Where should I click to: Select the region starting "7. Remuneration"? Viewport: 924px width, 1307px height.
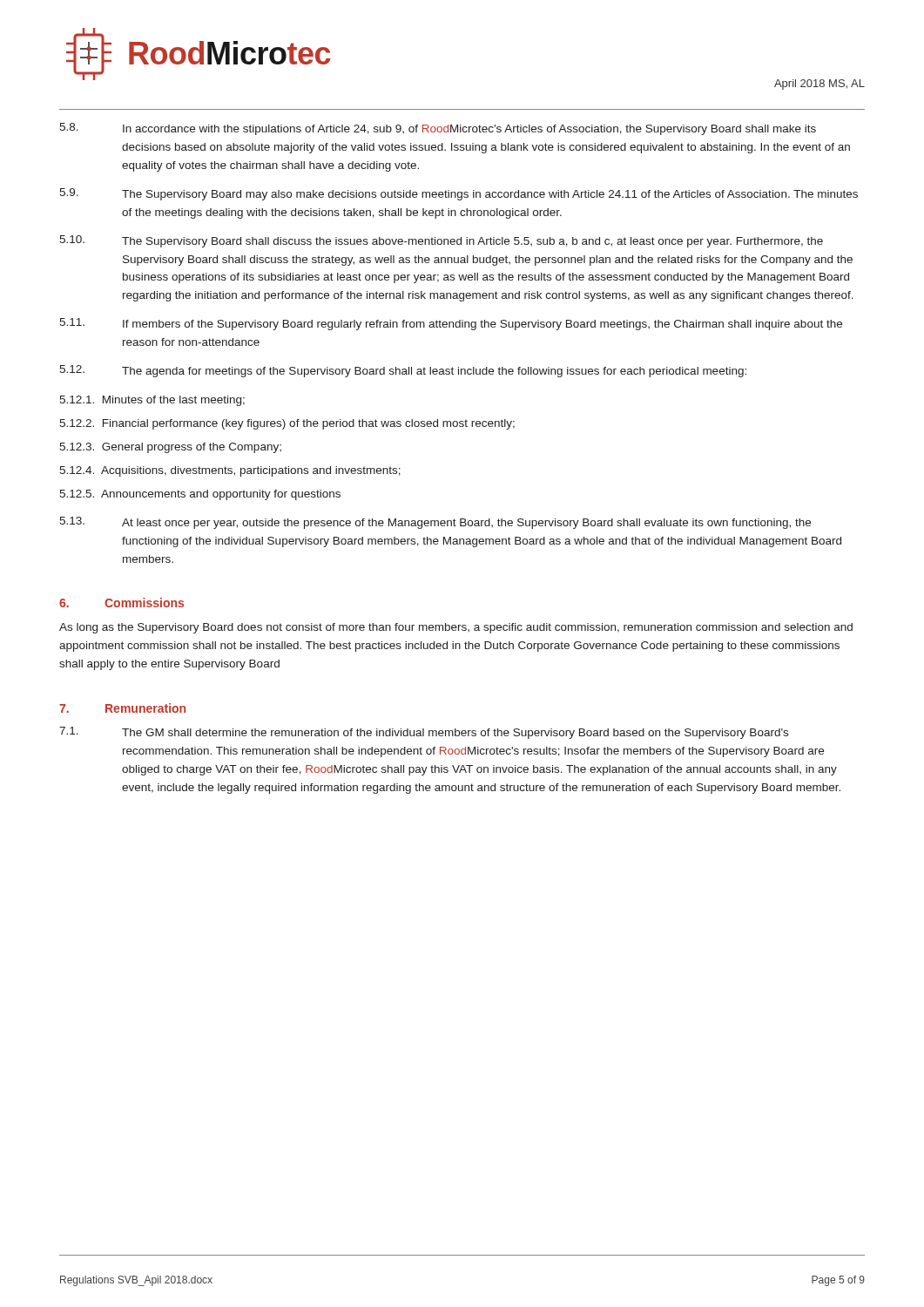[x=122, y=708]
